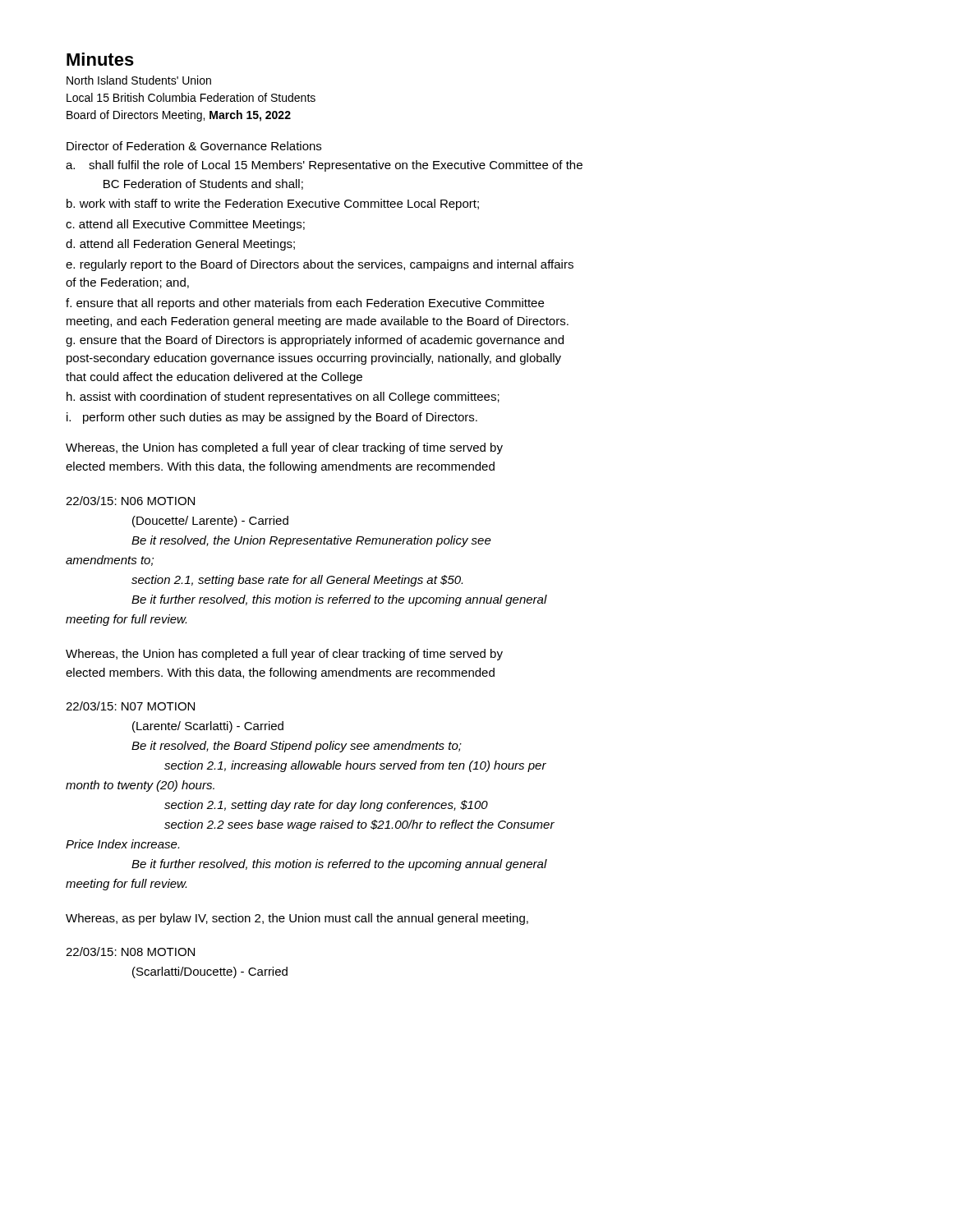Find the block on this page that starts "i. perform other such duties as may be"

(272, 416)
